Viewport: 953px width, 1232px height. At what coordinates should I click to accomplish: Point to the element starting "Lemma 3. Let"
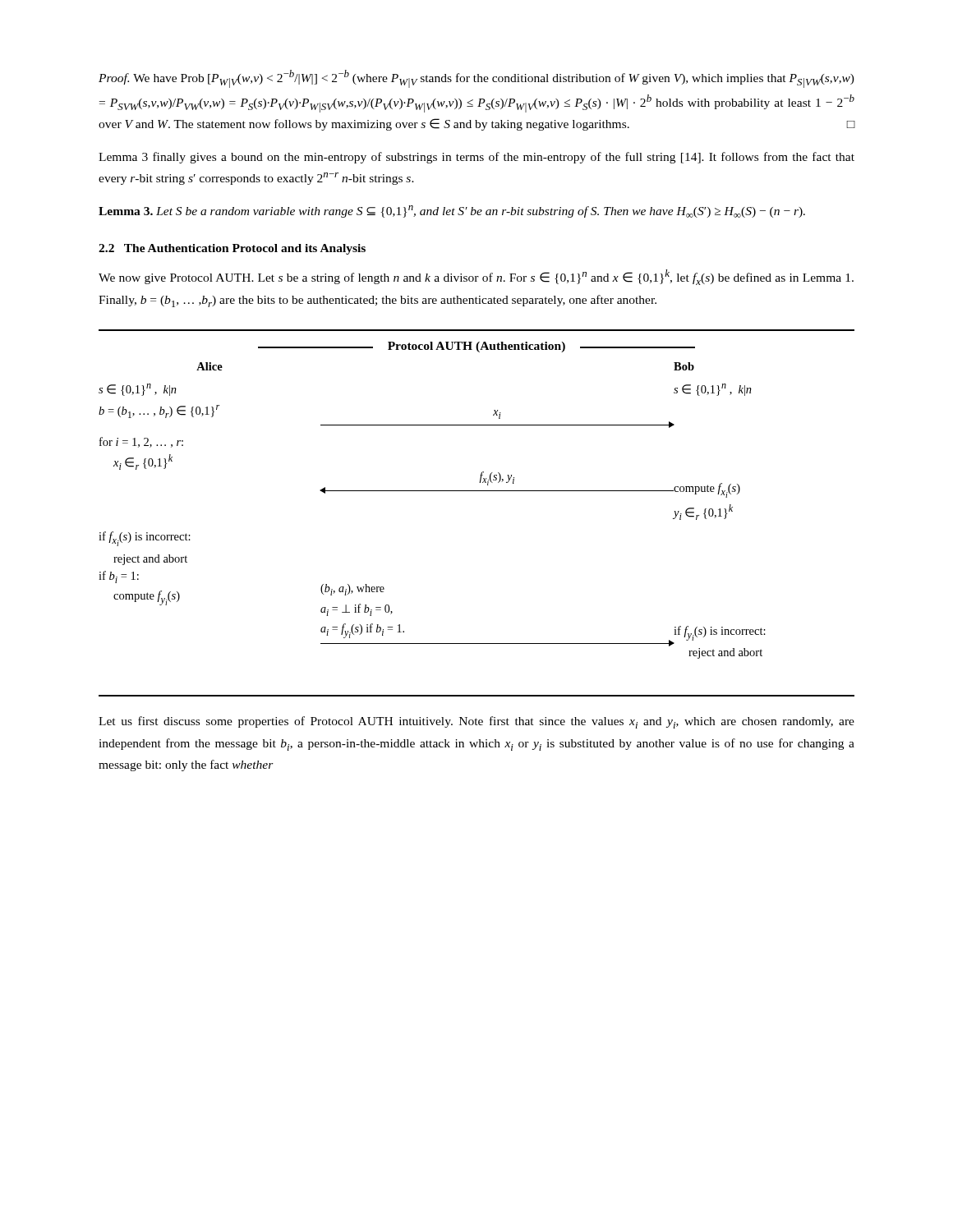point(476,211)
